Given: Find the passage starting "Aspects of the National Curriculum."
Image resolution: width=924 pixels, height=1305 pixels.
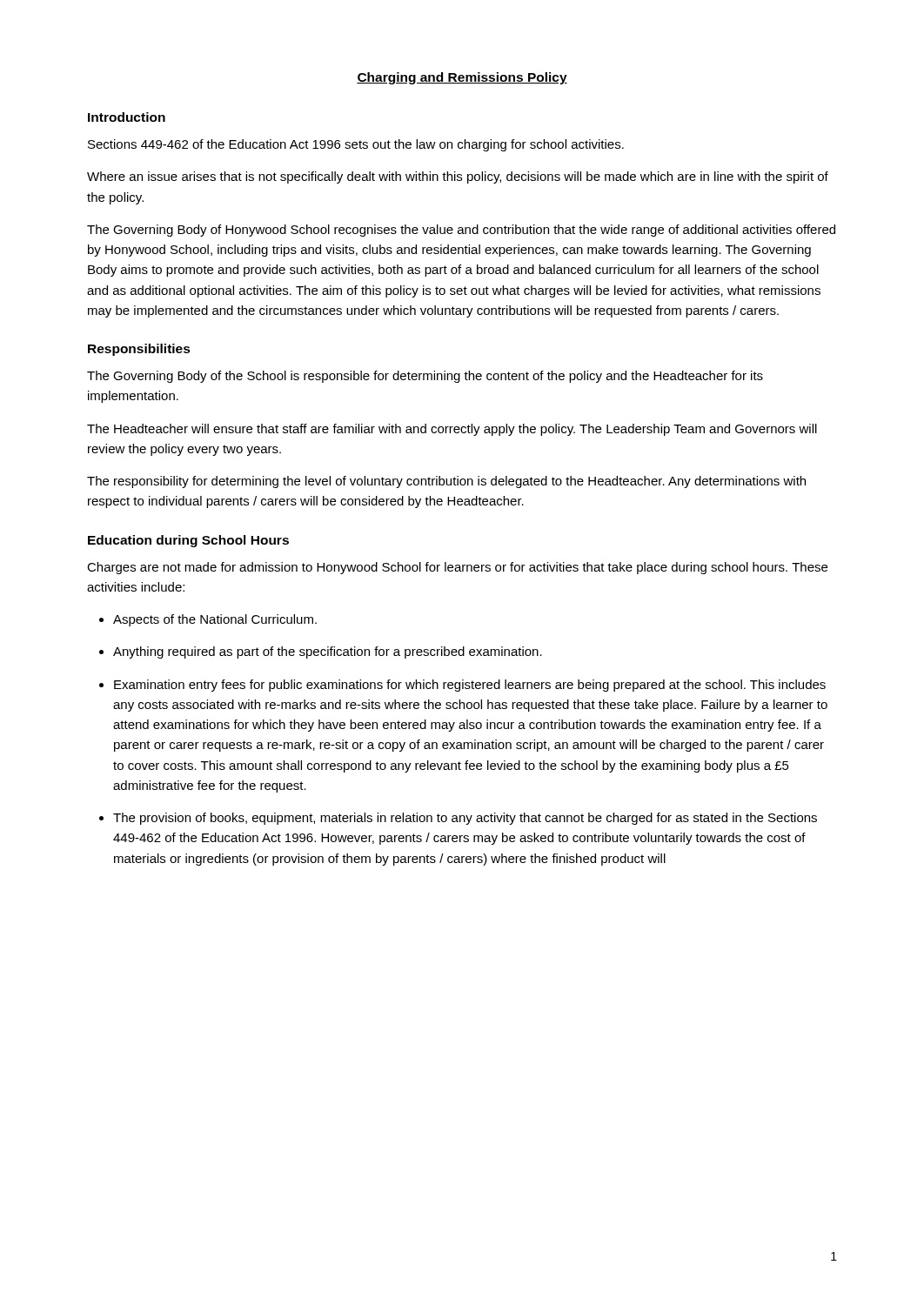Looking at the screenshot, I should click(x=215, y=619).
